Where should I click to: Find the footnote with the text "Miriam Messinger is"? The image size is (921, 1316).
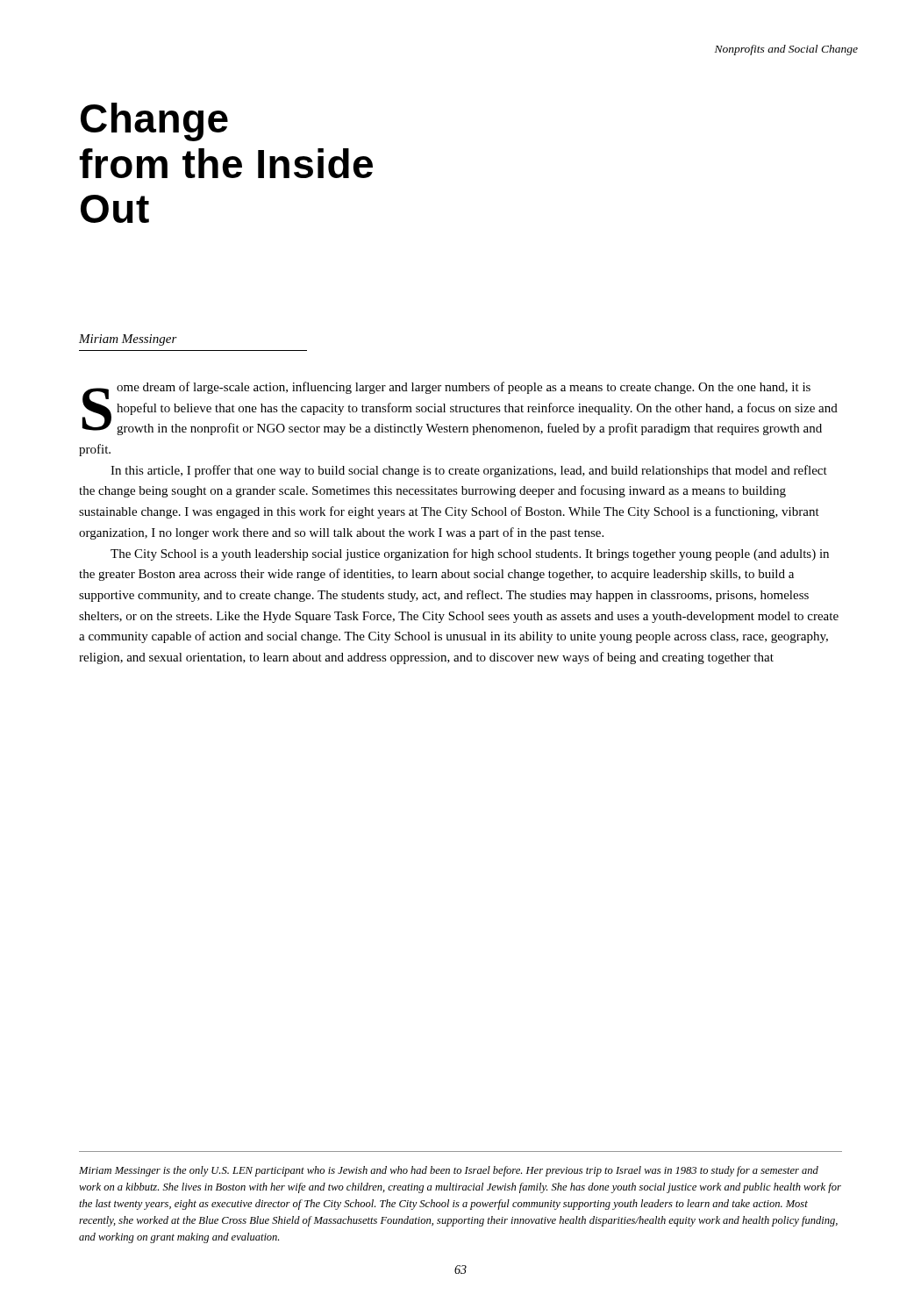(460, 1204)
